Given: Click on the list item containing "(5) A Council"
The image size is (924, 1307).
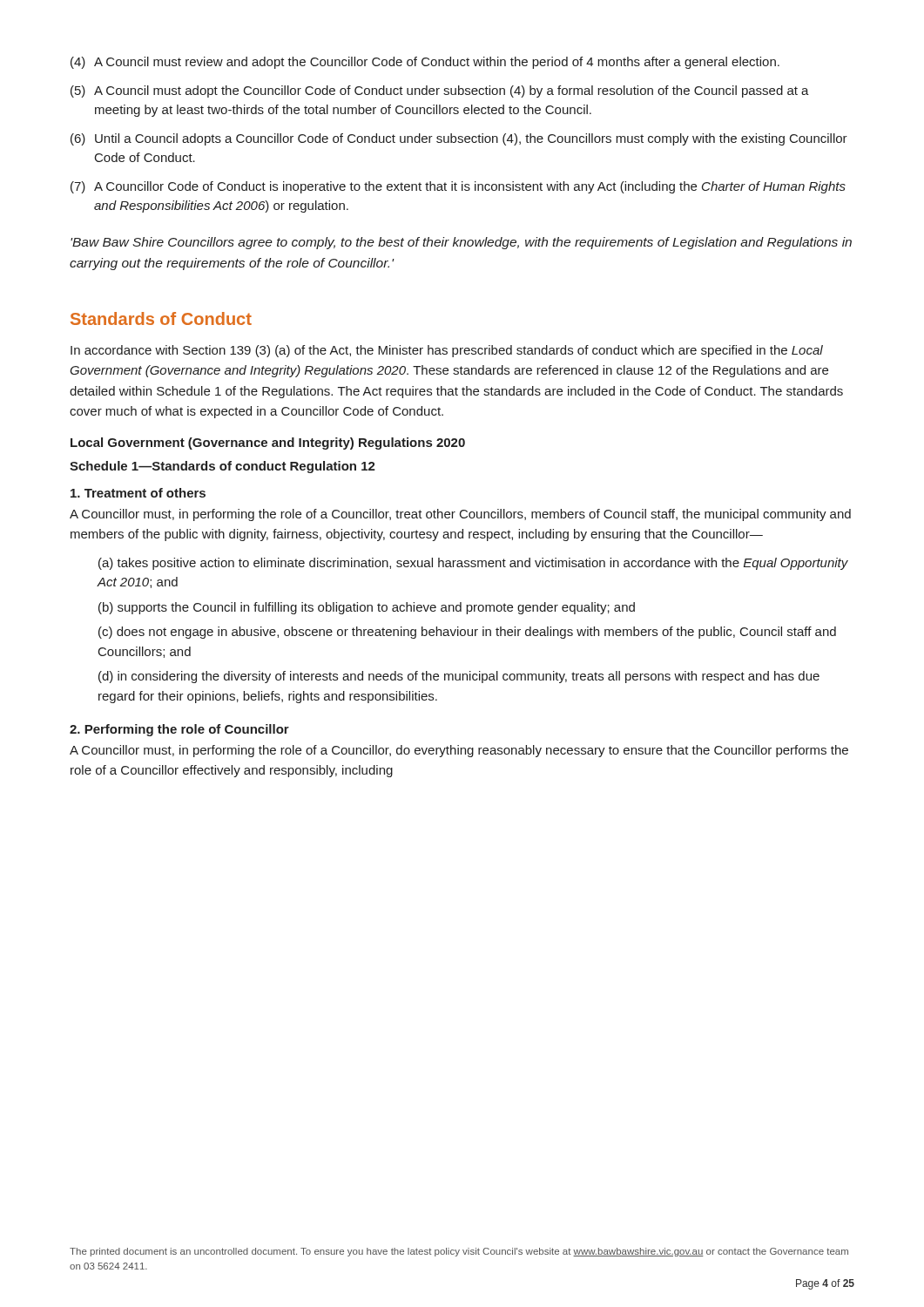Looking at the screenshot, I should pyautogui.click(x=462, y=100).
